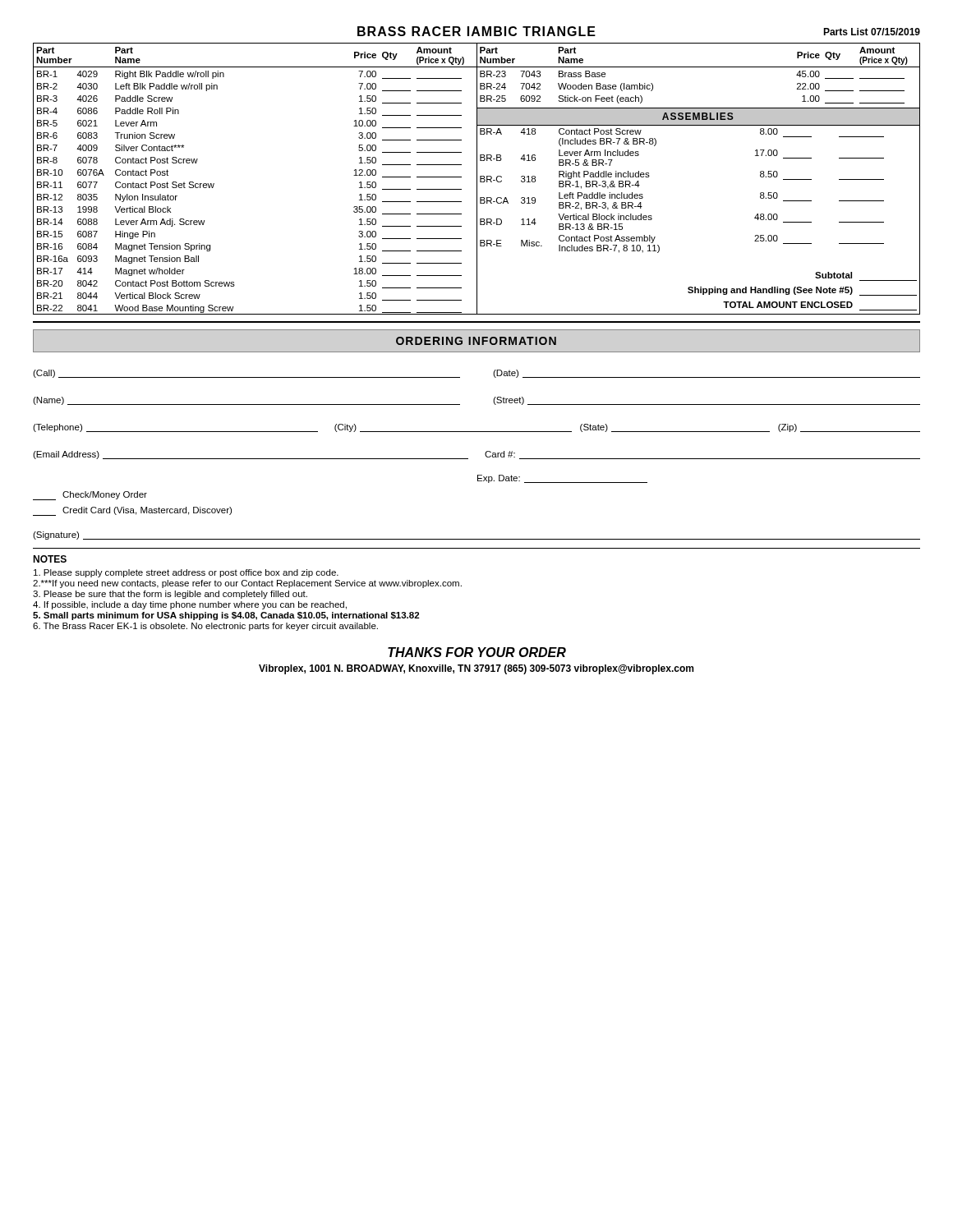Locate the block of text that opens with "2.***If you need new contacts, please"
Viewport: 953px width, 1232px height.
click(248, 583)
